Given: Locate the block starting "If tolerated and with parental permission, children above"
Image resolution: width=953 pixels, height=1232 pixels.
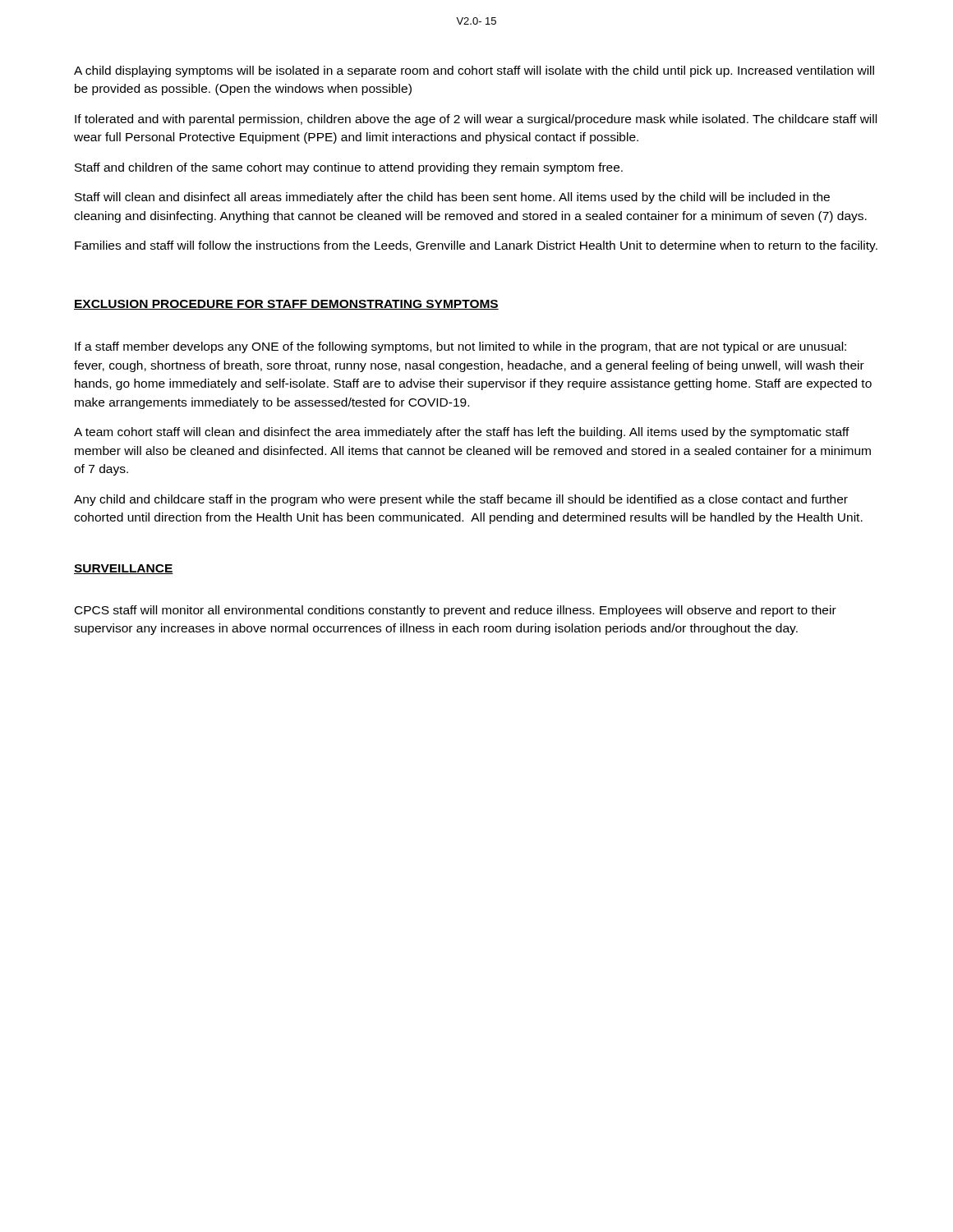Looking at the screenshot, I should click(476, 128).
